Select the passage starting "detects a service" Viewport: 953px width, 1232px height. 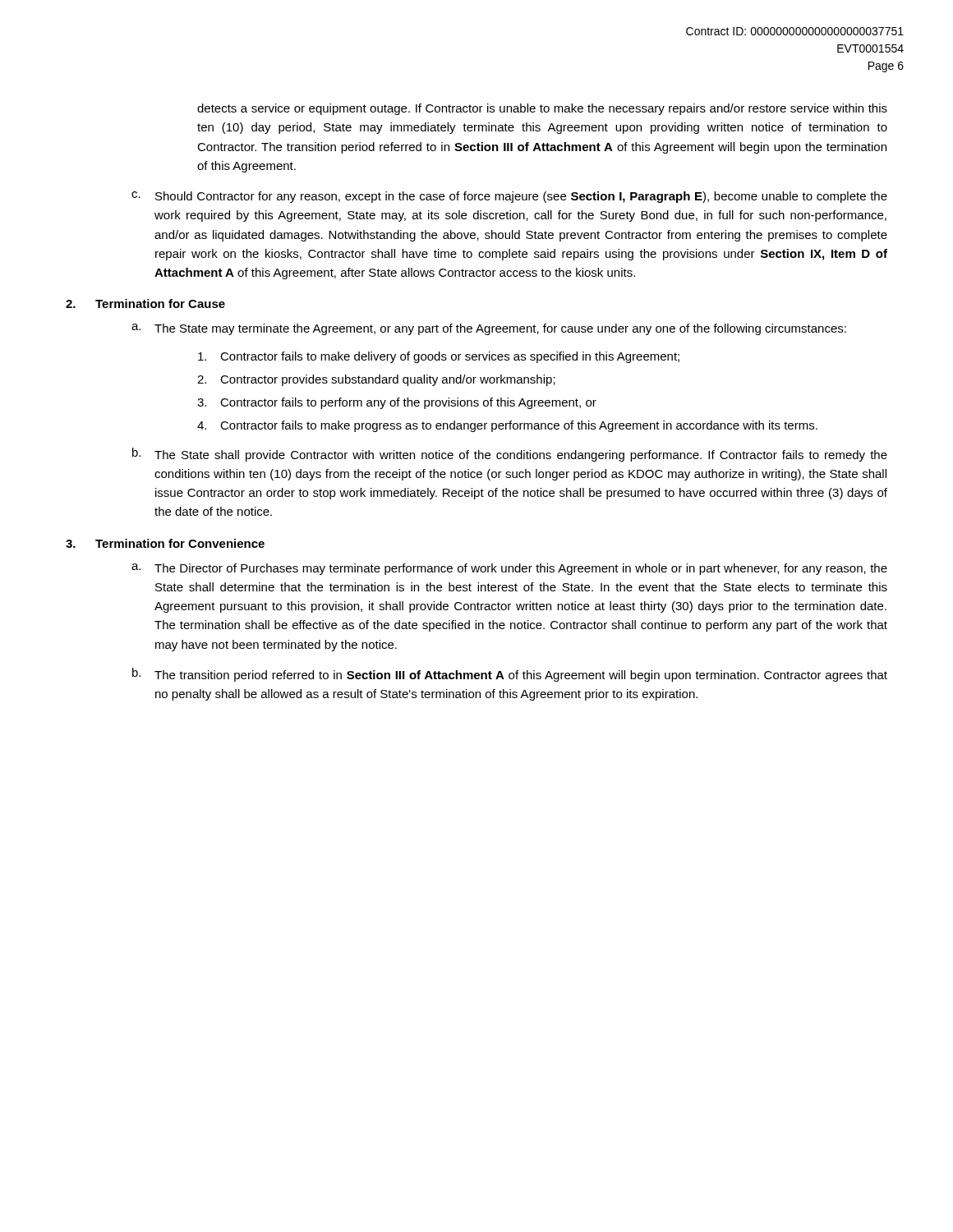click(542, 137)
